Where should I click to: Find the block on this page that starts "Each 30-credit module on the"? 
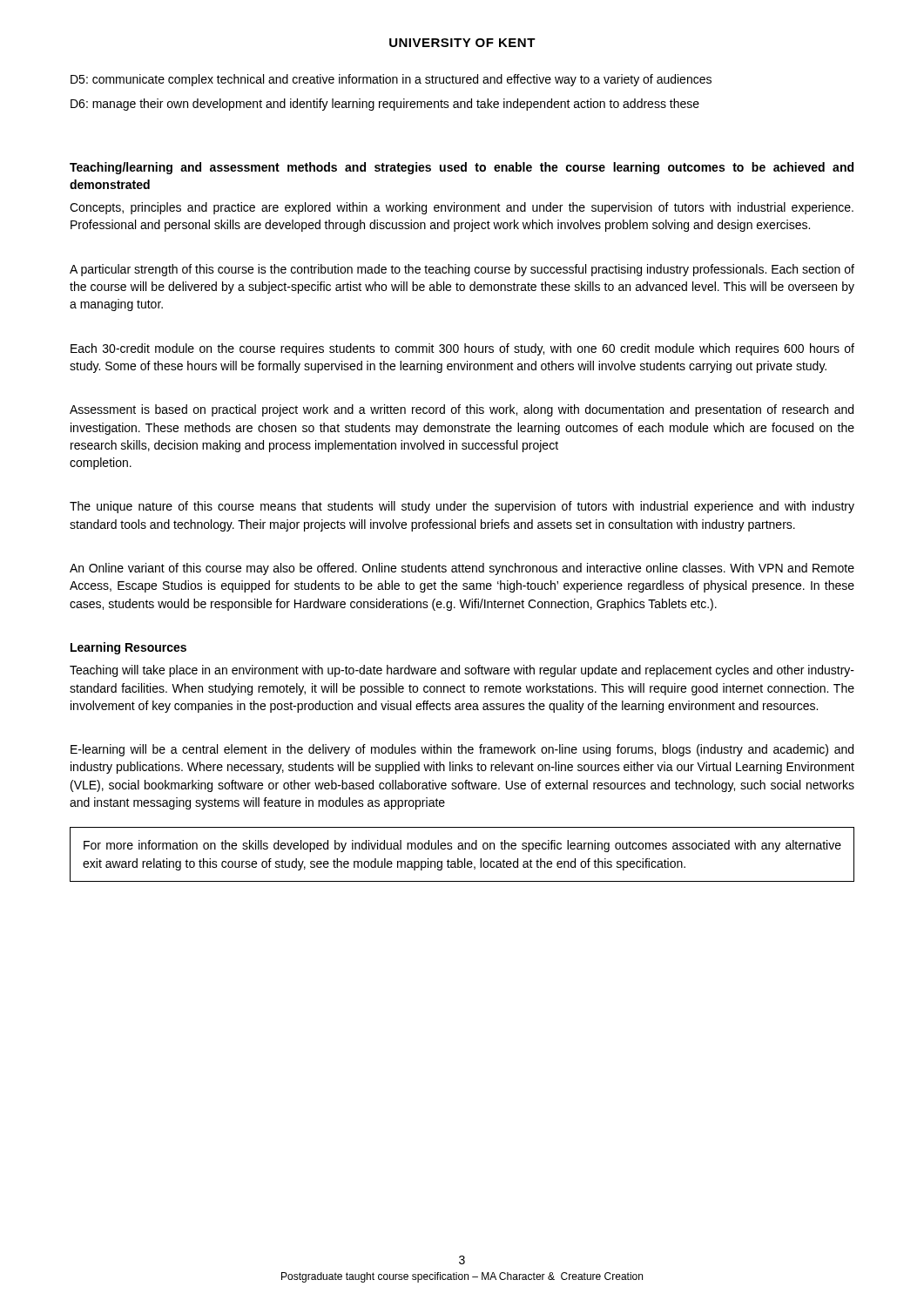click(462, 357)
